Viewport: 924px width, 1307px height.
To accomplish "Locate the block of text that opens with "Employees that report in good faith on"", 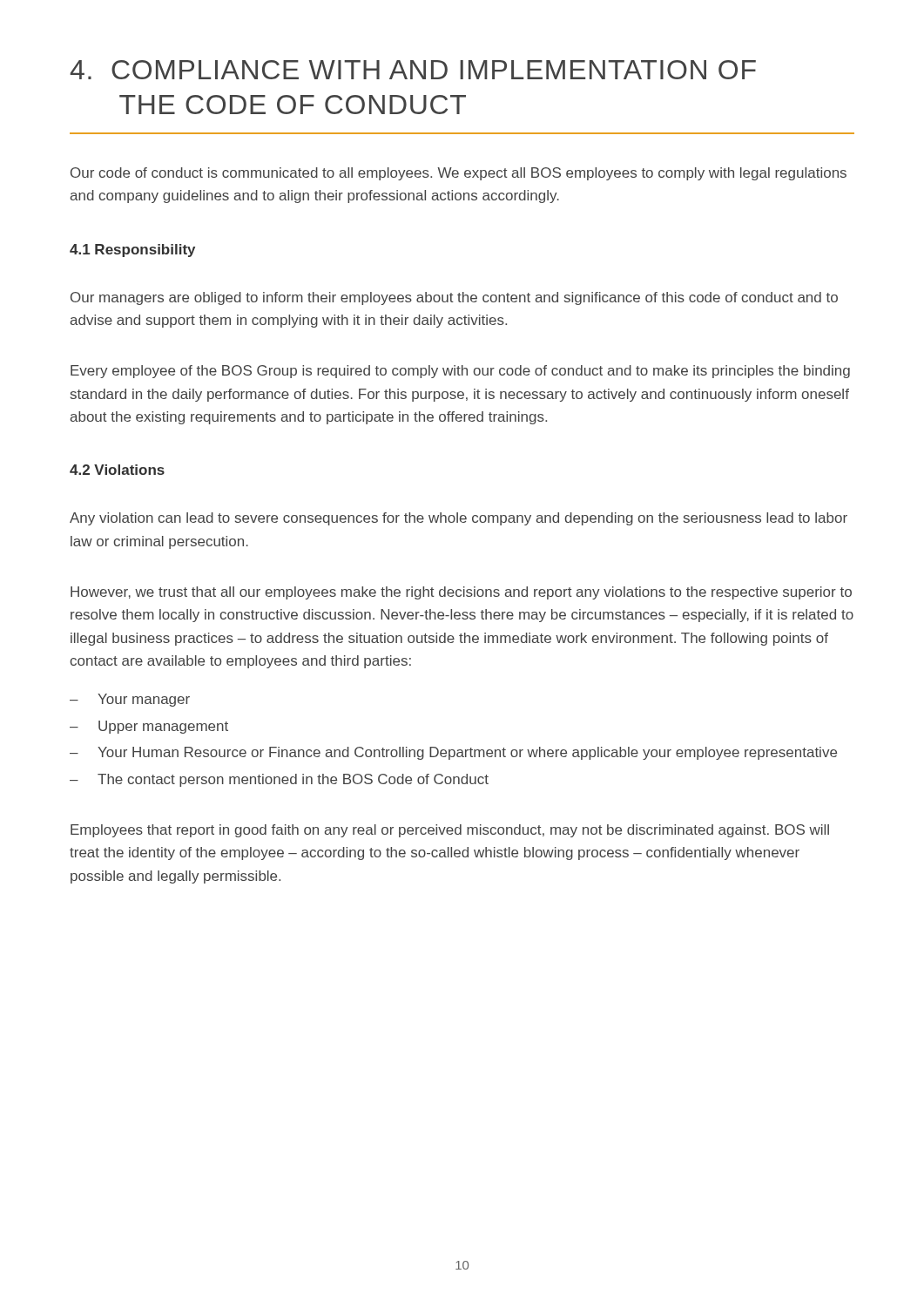I will click(450, 853).
